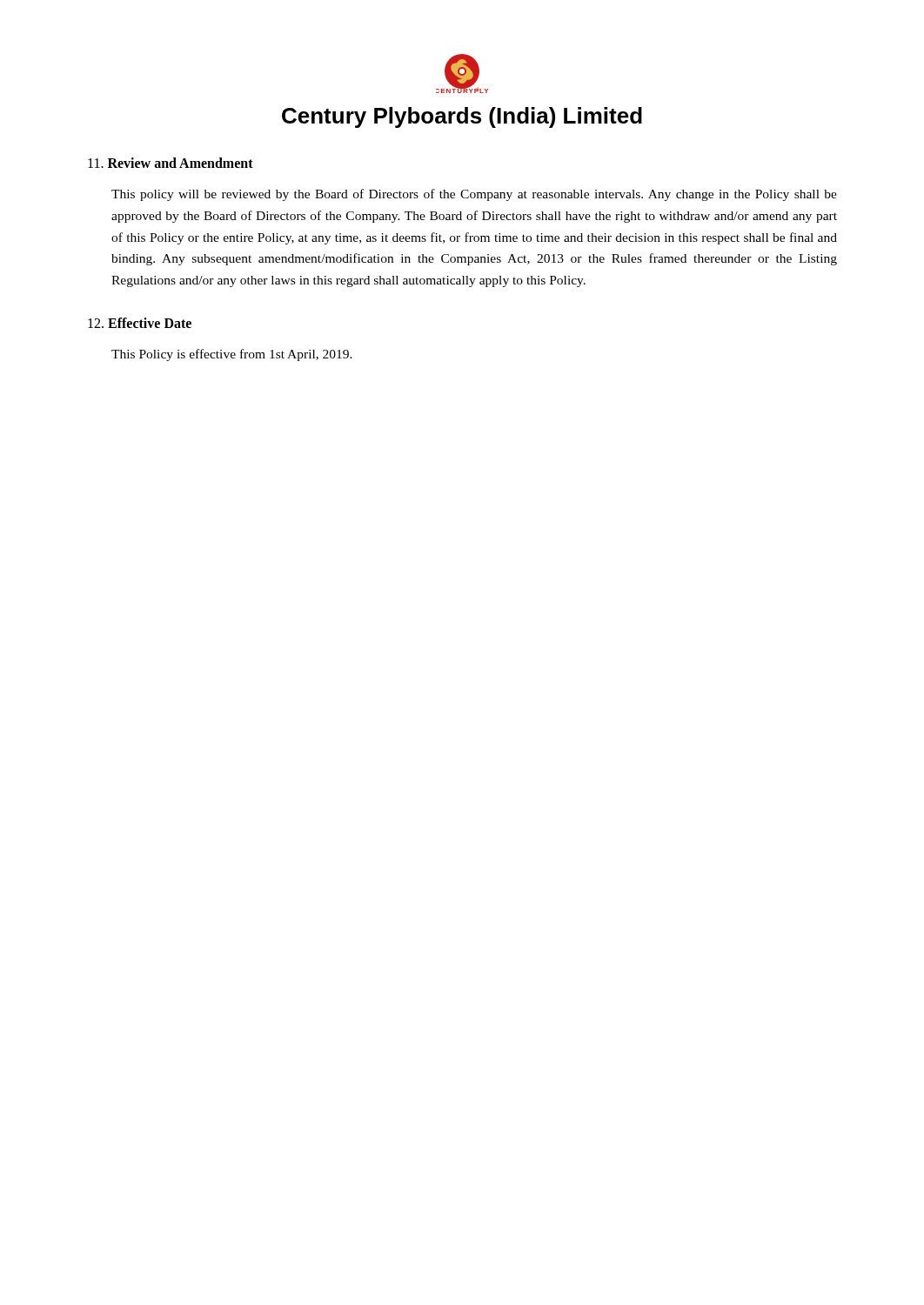Click on the text block containing "This policy will be"
The height and width of the screenshot is (1305, 924).
tap(474, 237)
